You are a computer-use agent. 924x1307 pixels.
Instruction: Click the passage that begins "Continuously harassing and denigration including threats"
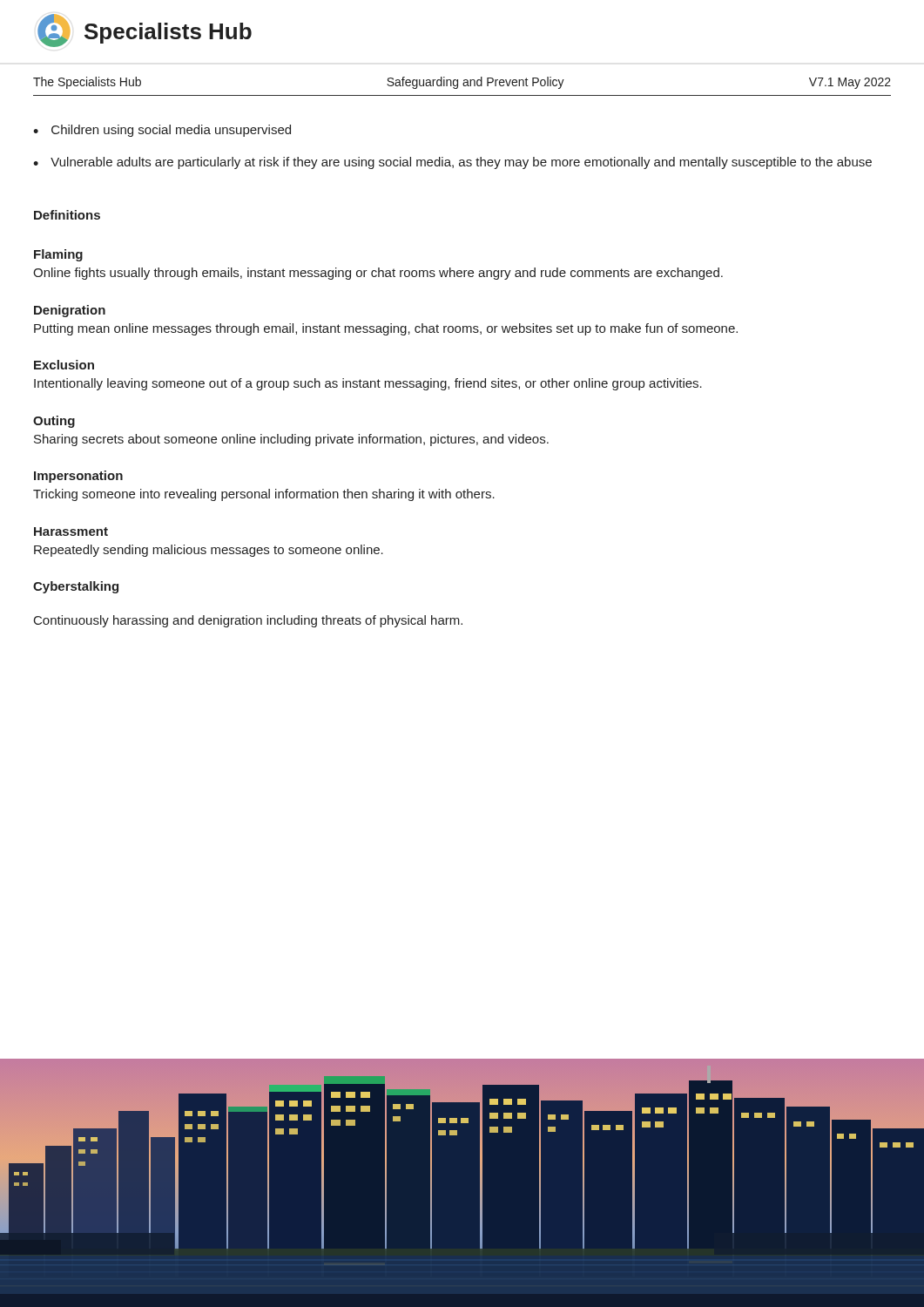point(248,620)
